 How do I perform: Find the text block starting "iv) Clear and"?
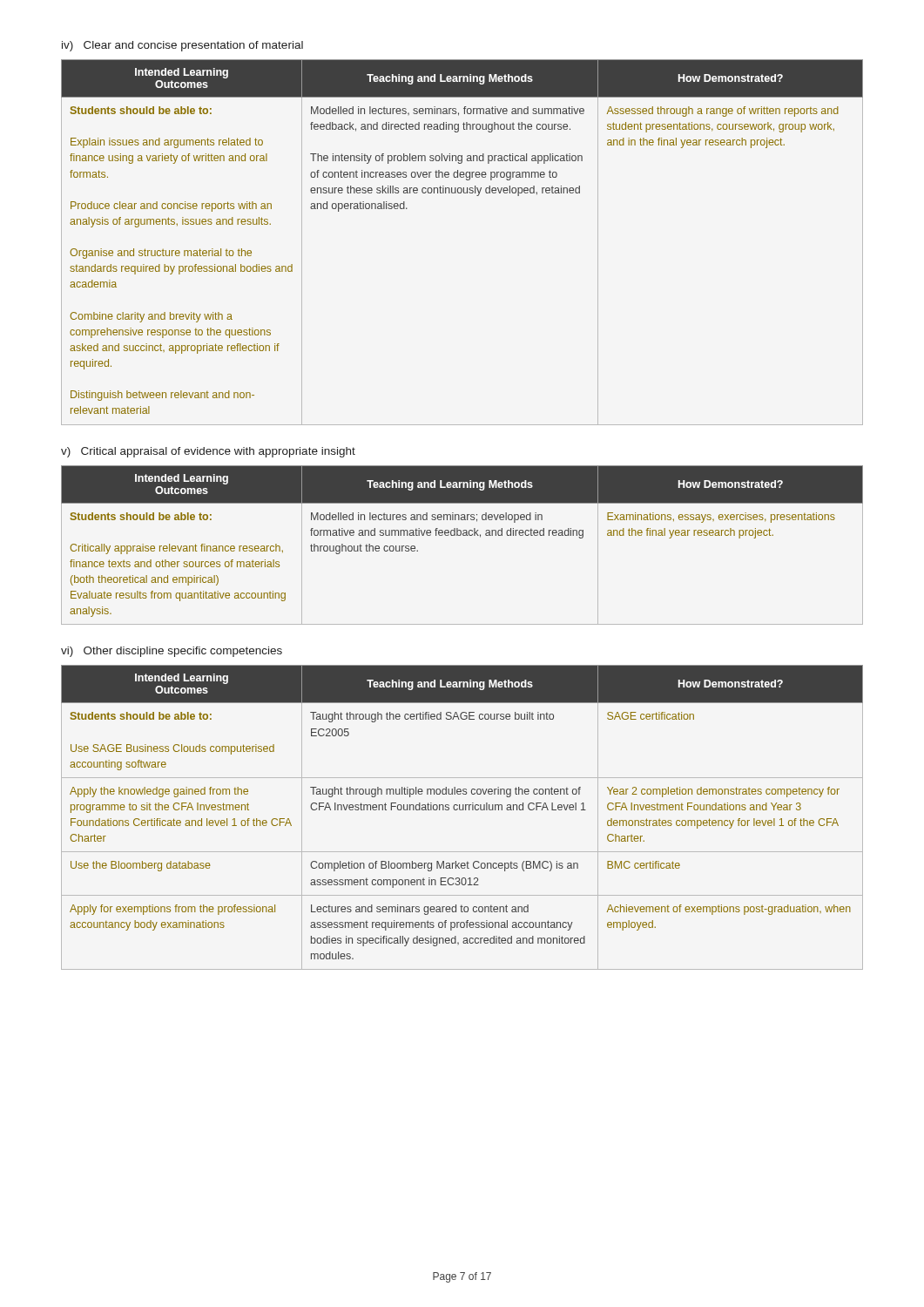182,45
